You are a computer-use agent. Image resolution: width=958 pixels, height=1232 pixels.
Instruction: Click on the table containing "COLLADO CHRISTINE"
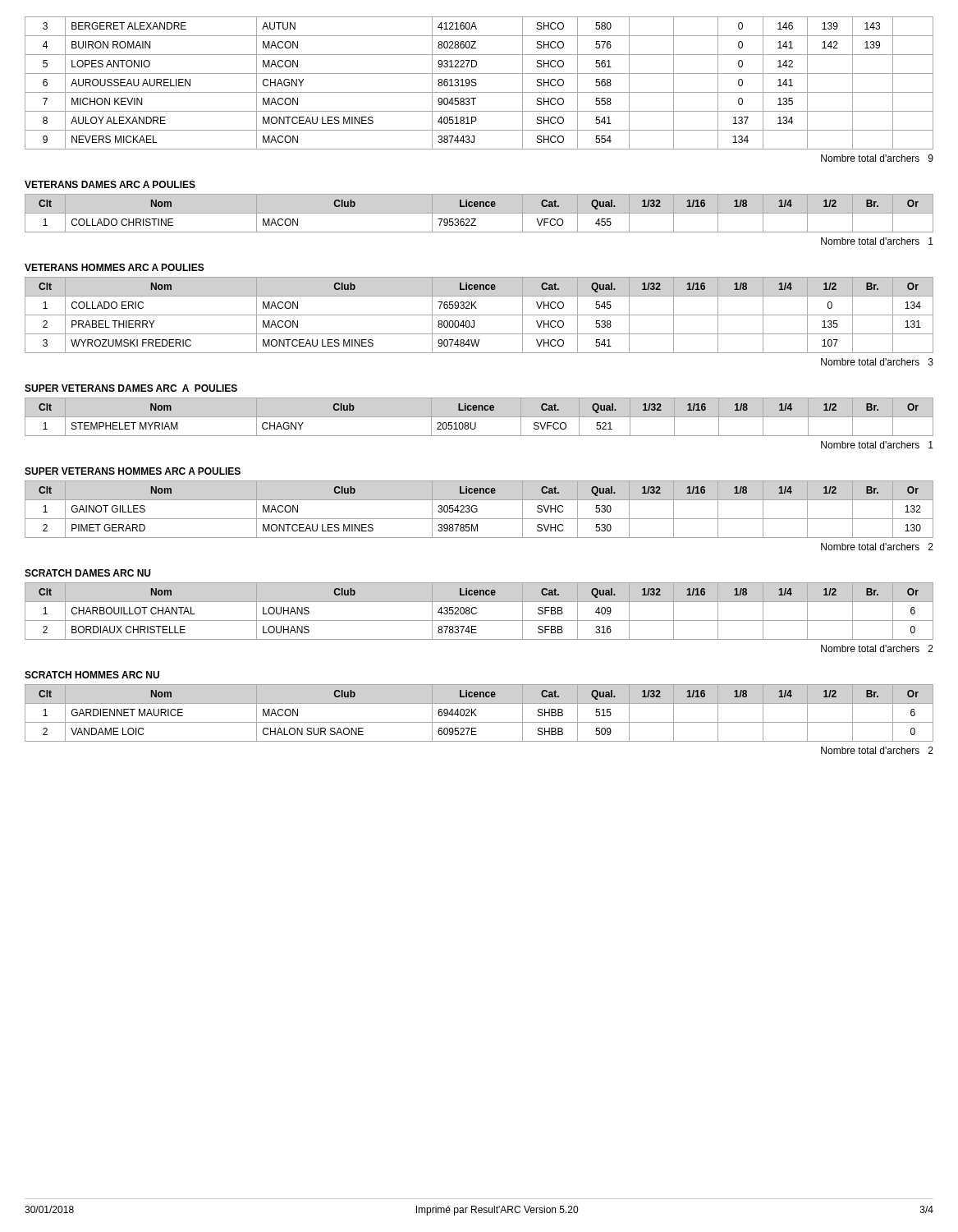click(479, 213)
